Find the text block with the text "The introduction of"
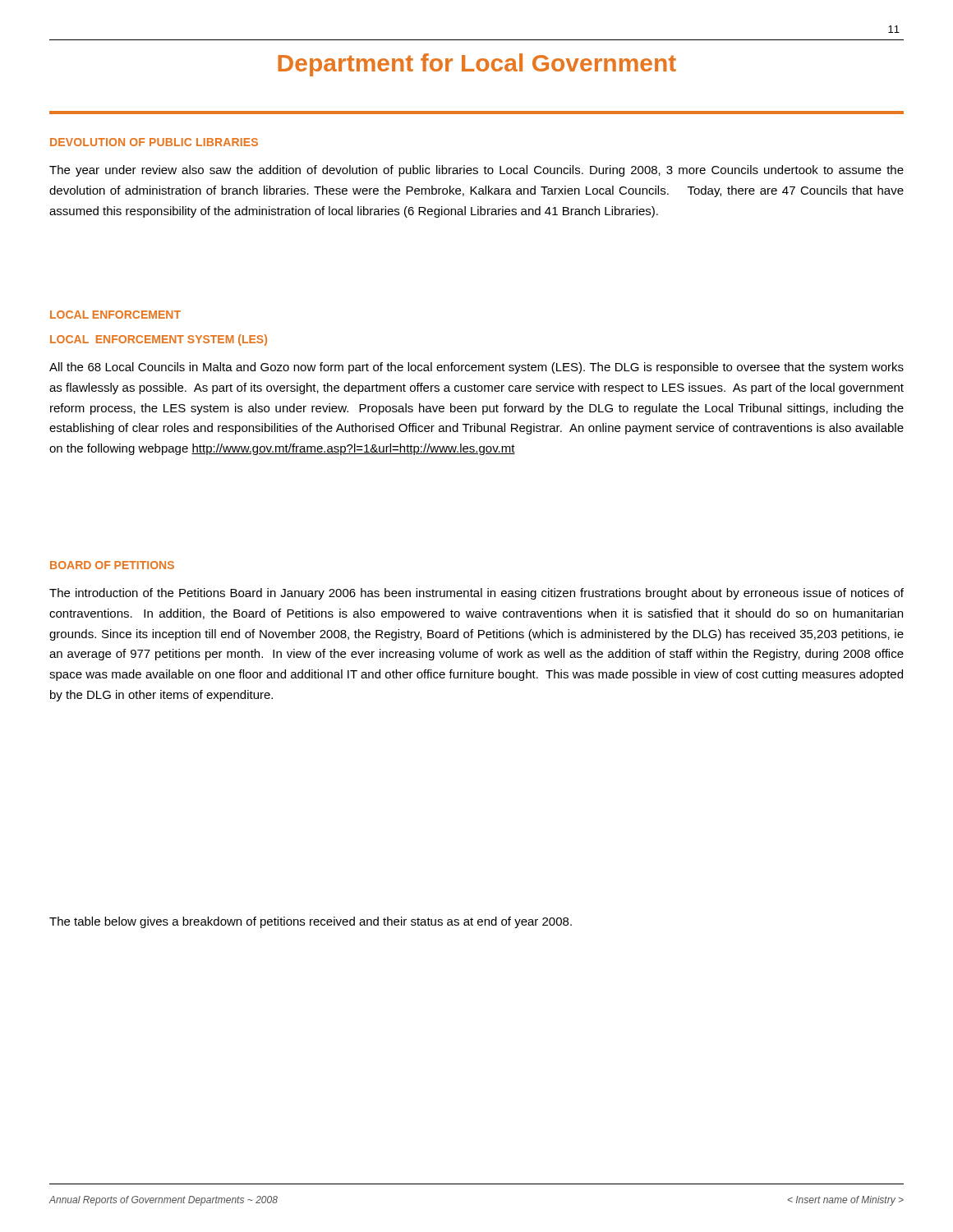 [476, 643]
